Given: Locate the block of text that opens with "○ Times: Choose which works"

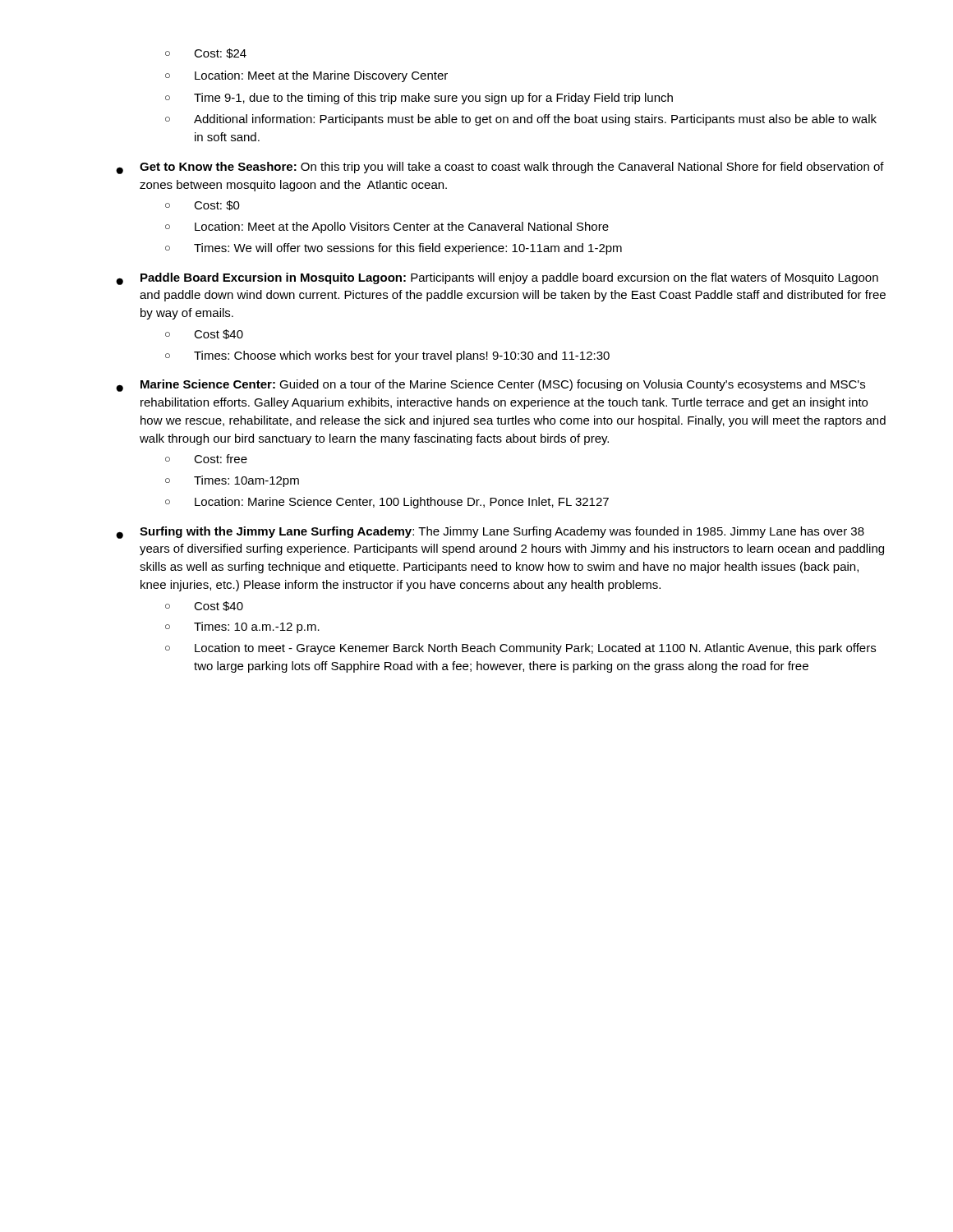Looking at the screenshot, I should (526, 355).
